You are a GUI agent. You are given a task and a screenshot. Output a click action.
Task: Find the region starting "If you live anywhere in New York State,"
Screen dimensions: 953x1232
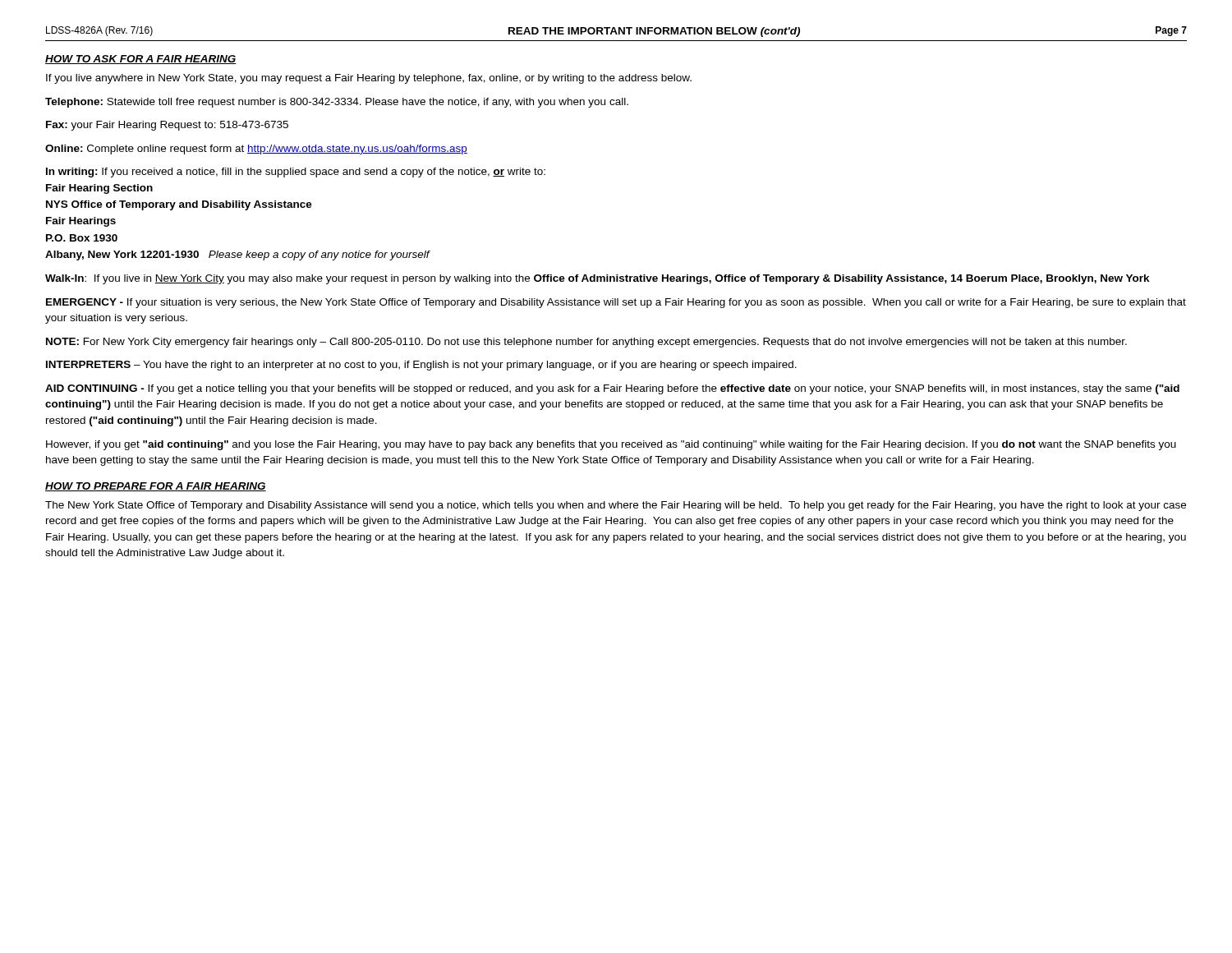[x=369, y=78]
